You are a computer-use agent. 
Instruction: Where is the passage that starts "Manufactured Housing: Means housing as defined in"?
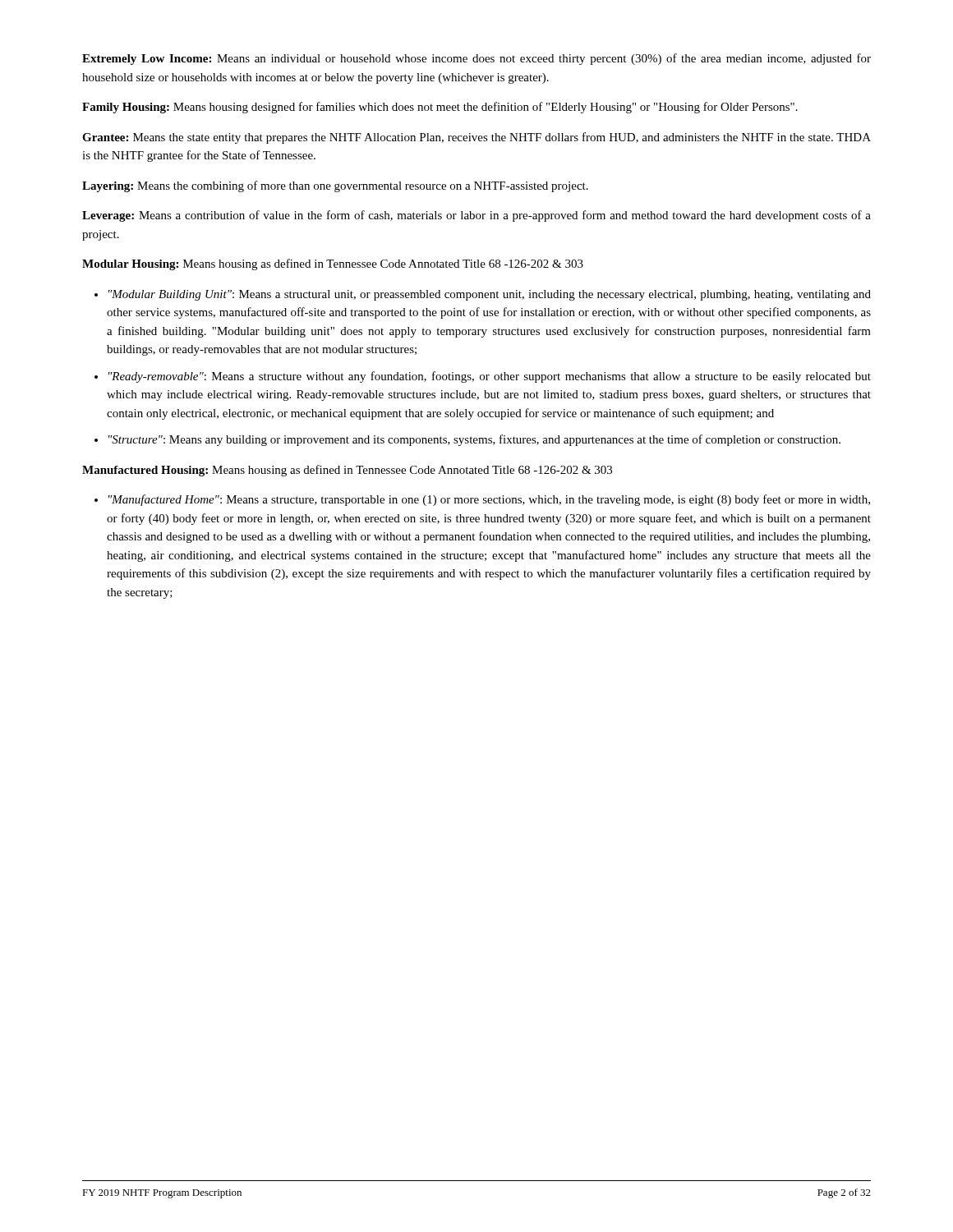point(476,470)
